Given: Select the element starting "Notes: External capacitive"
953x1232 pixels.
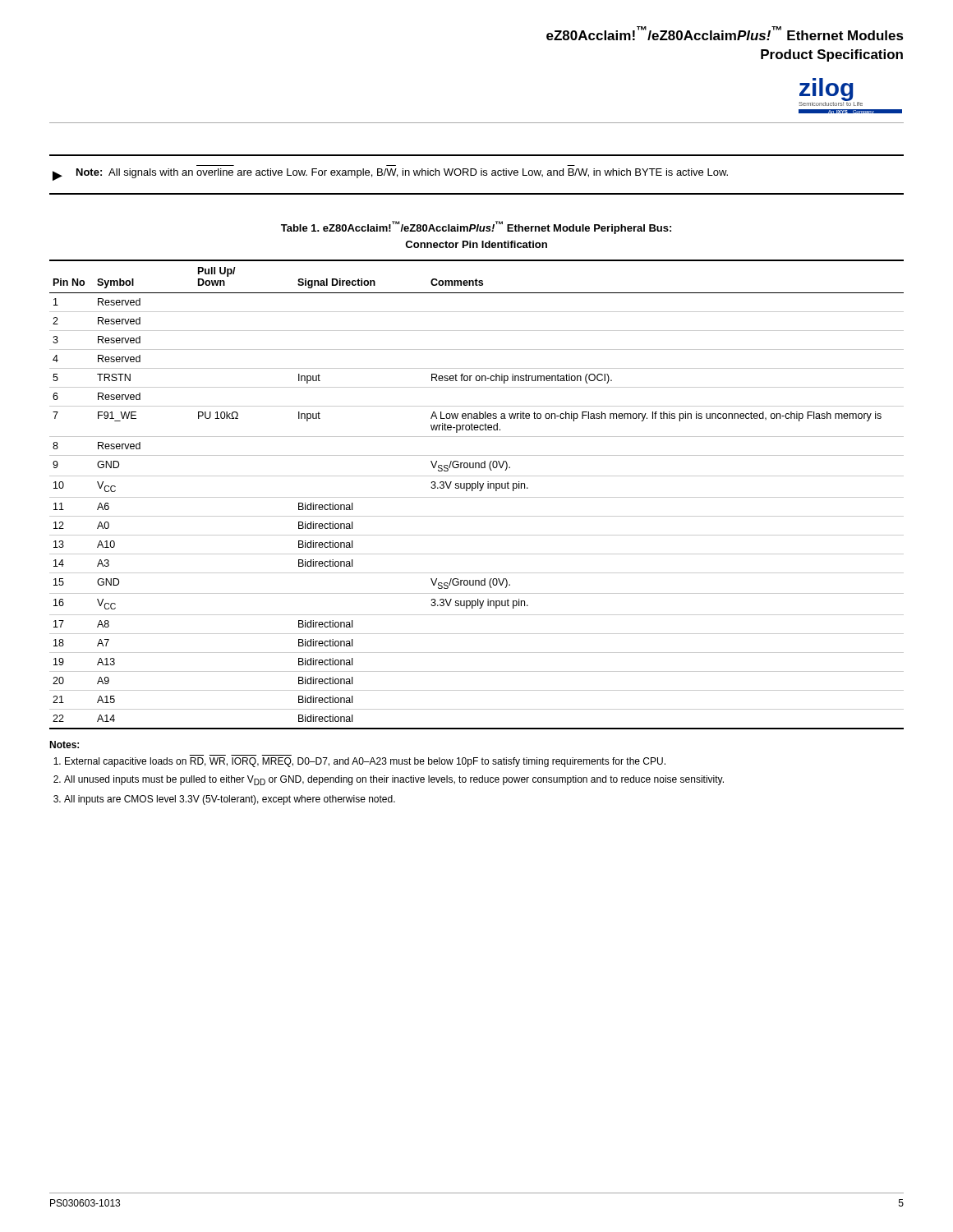Looking at the screenshot, I should [x=476, y=772].
